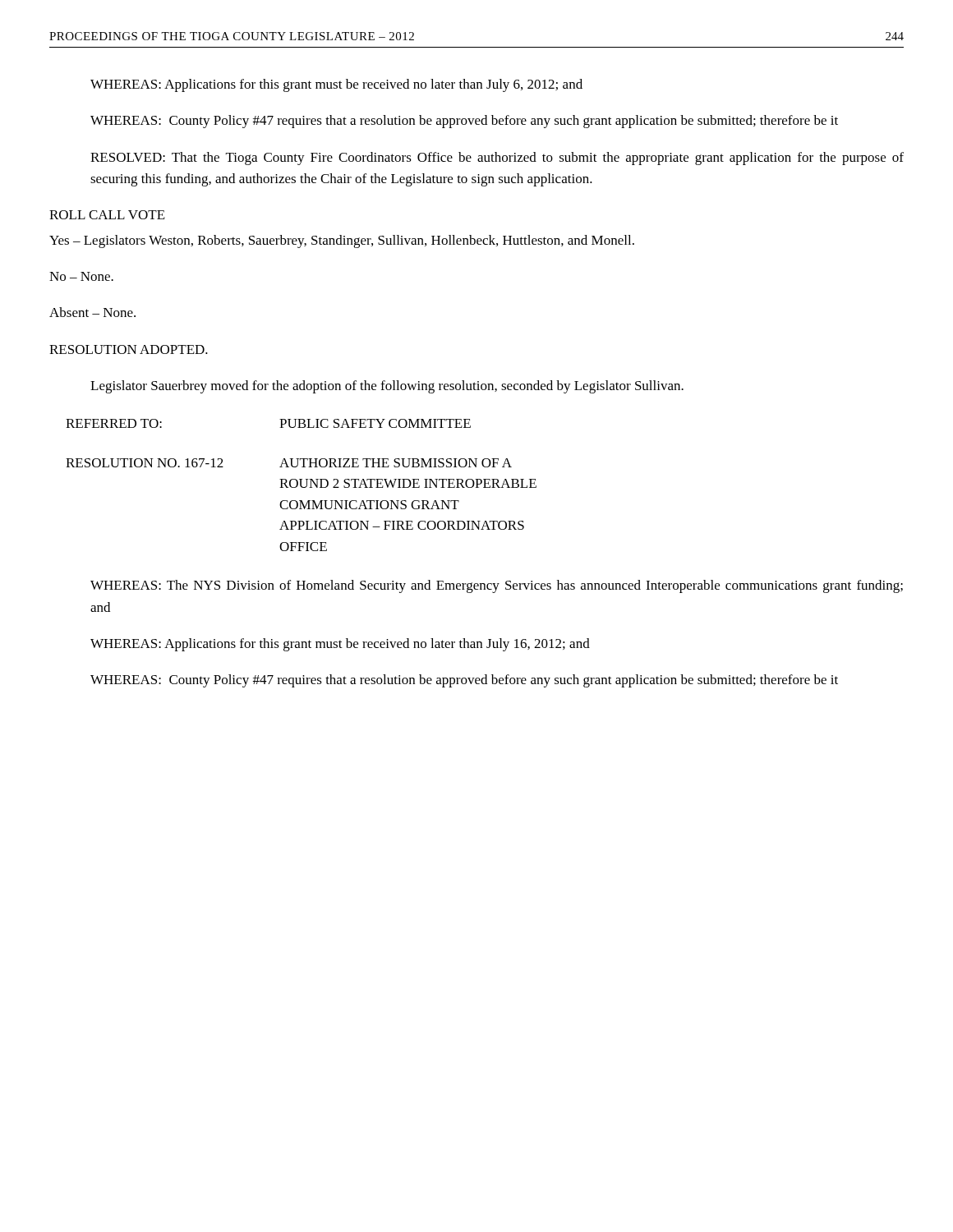Select the element starting "RESOLUTION NO. 167-12 AUTHORIZE THE"
Screen dimensions: 1232x953
[289, 463]
